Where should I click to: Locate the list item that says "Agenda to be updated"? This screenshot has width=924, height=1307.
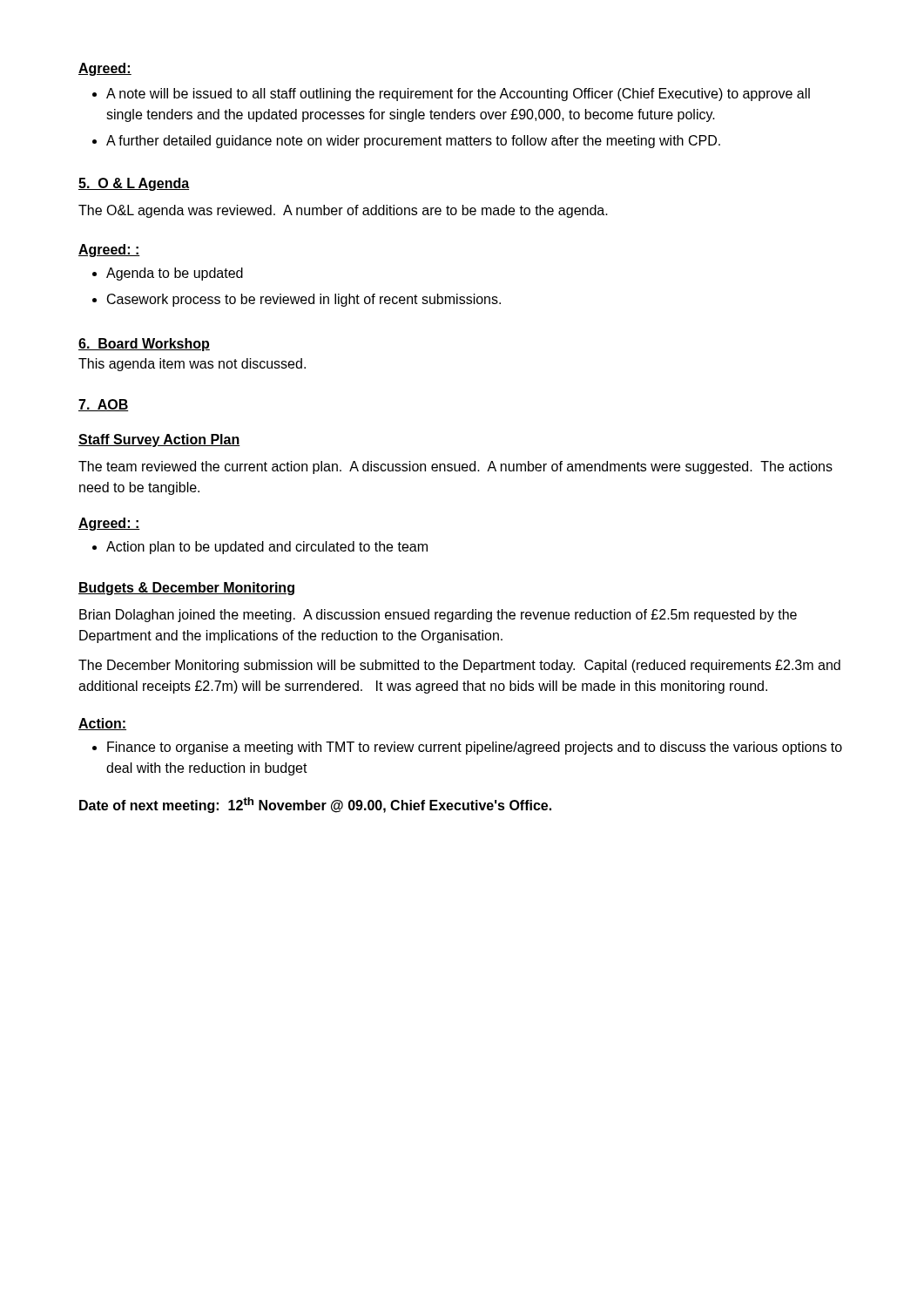tap(175, 273)
